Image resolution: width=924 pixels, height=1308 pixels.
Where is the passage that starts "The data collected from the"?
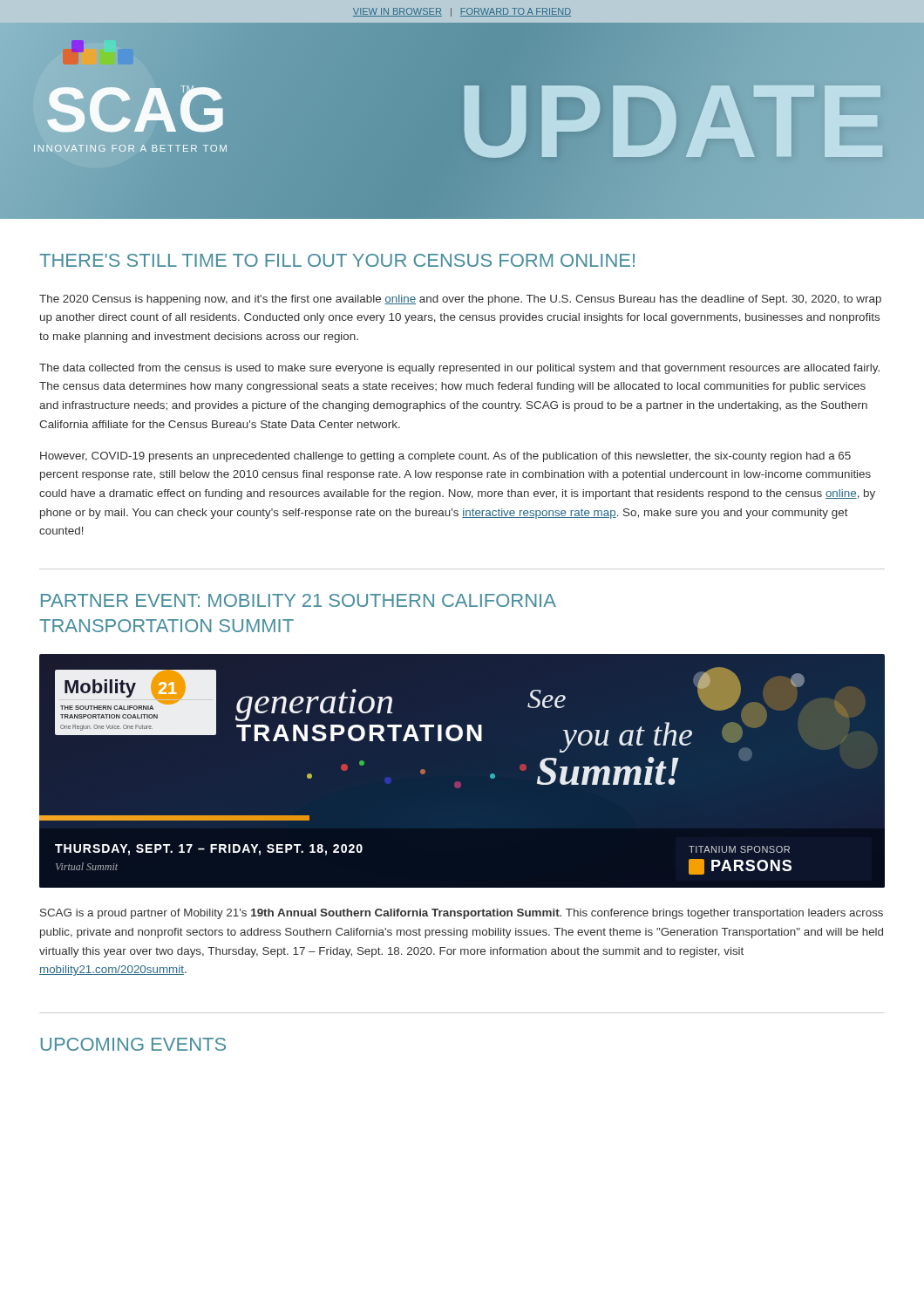click(460, 396)
